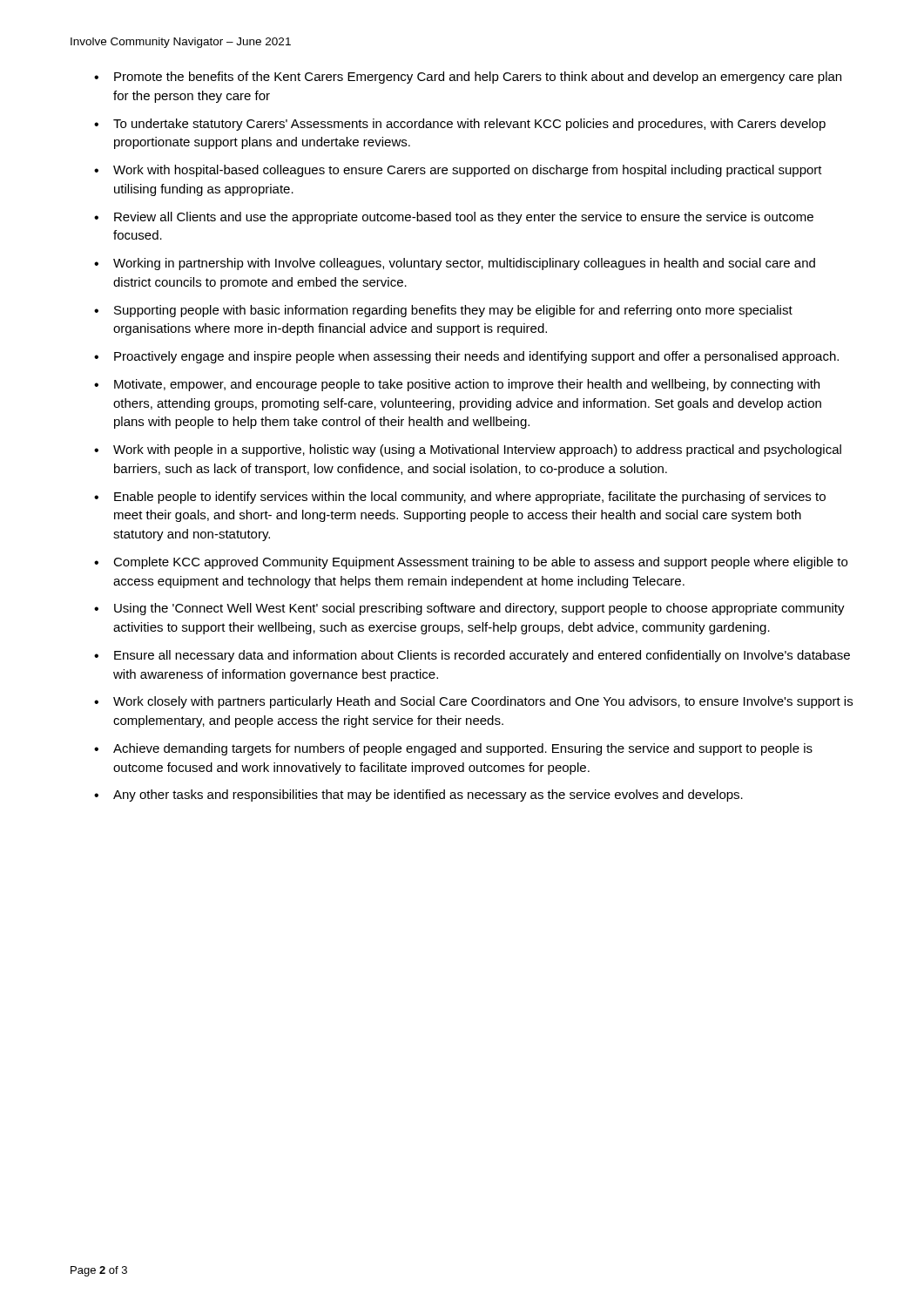
Task: Find the list item with the text "Proactively engage and"
Action: point(477,356)
